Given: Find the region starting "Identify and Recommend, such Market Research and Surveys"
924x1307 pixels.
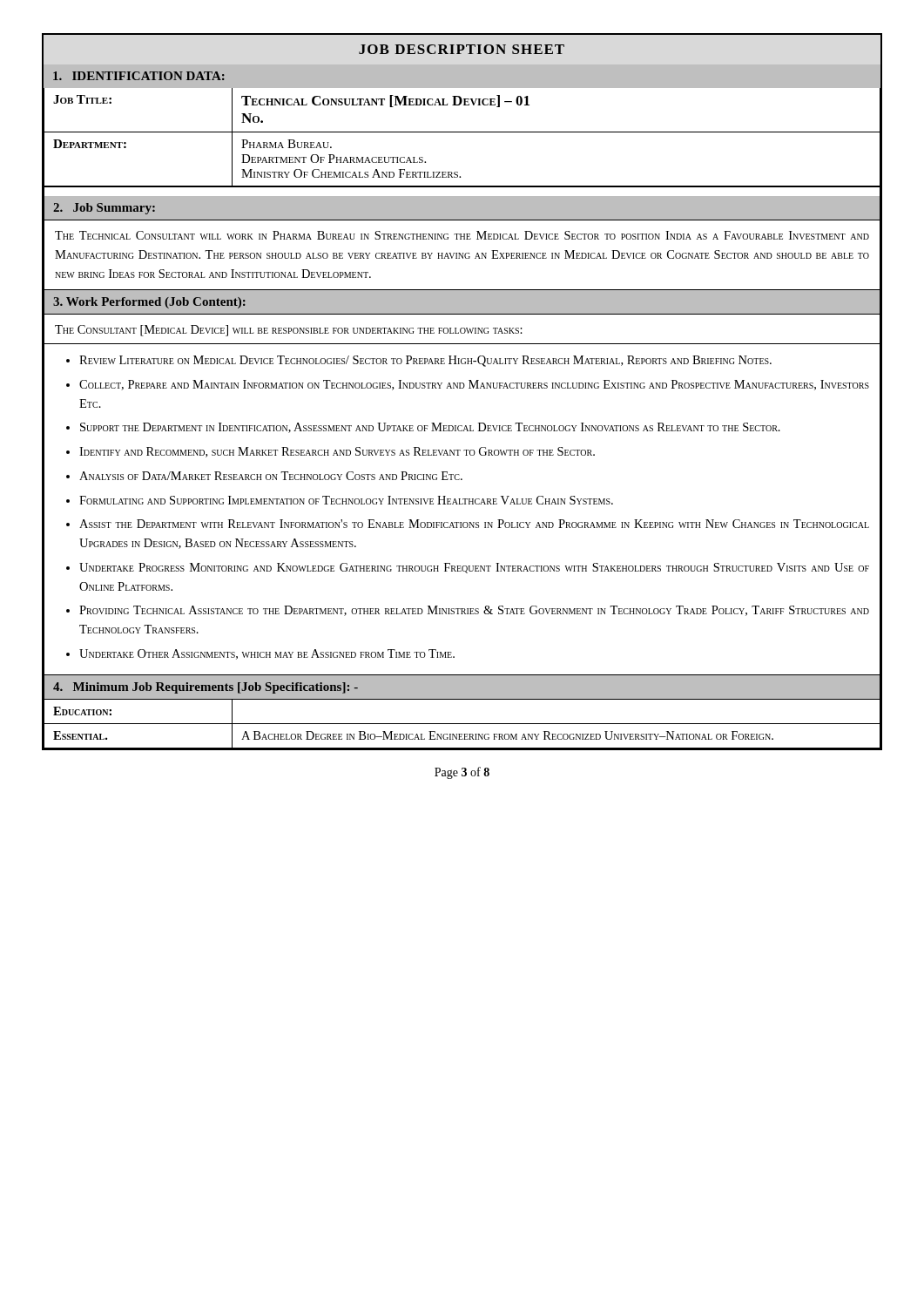Looking at the screenshot, I should click(x=337, y=451).
